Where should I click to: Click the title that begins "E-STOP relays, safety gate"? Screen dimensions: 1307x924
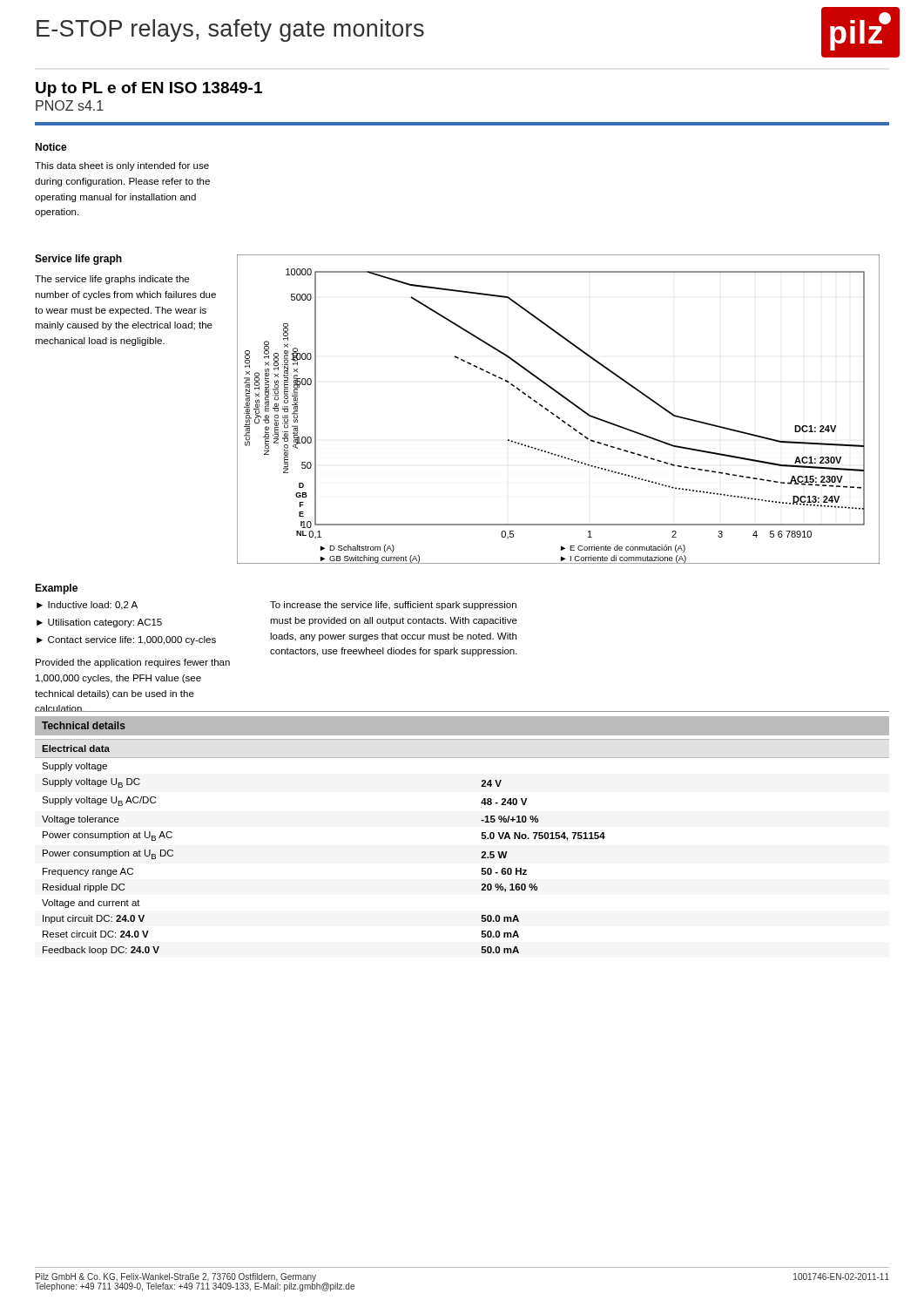pyautogui.click(x=230, y=29)
